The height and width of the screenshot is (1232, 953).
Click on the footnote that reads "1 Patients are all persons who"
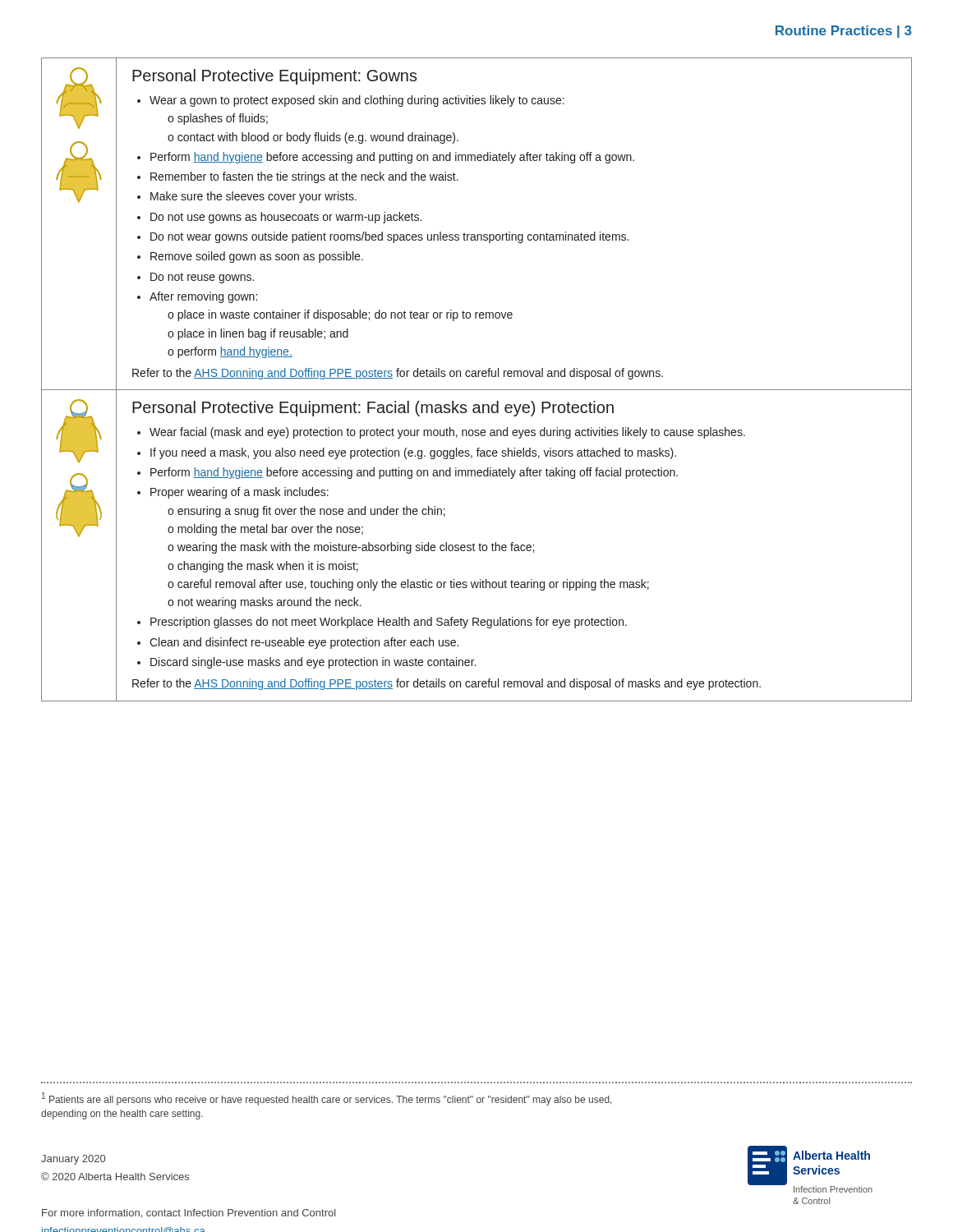point(327,1105)
